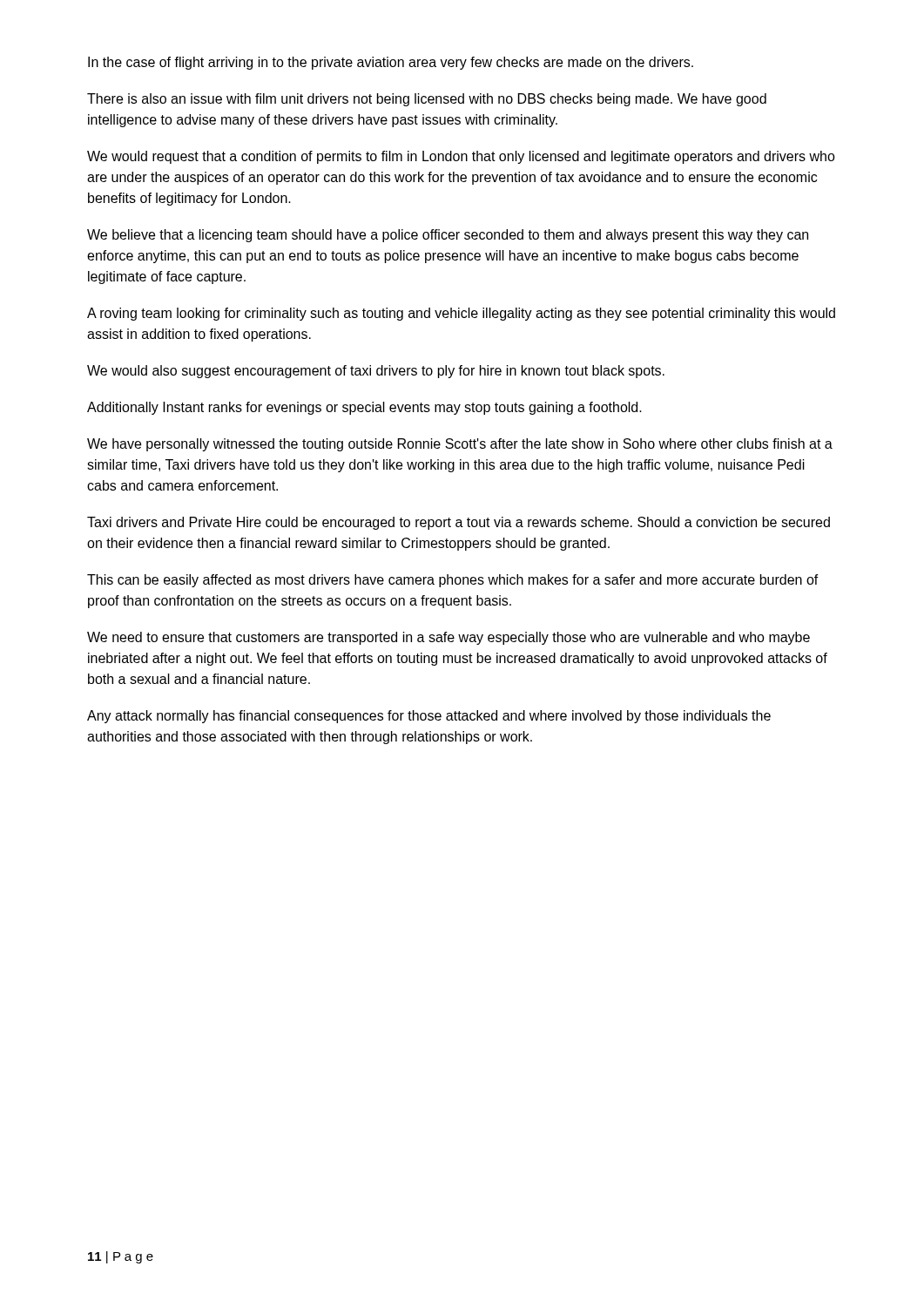924x1307 pixels.
Task: Select the text block containing "Any attack normally has financial"
Action: (429, 726)
